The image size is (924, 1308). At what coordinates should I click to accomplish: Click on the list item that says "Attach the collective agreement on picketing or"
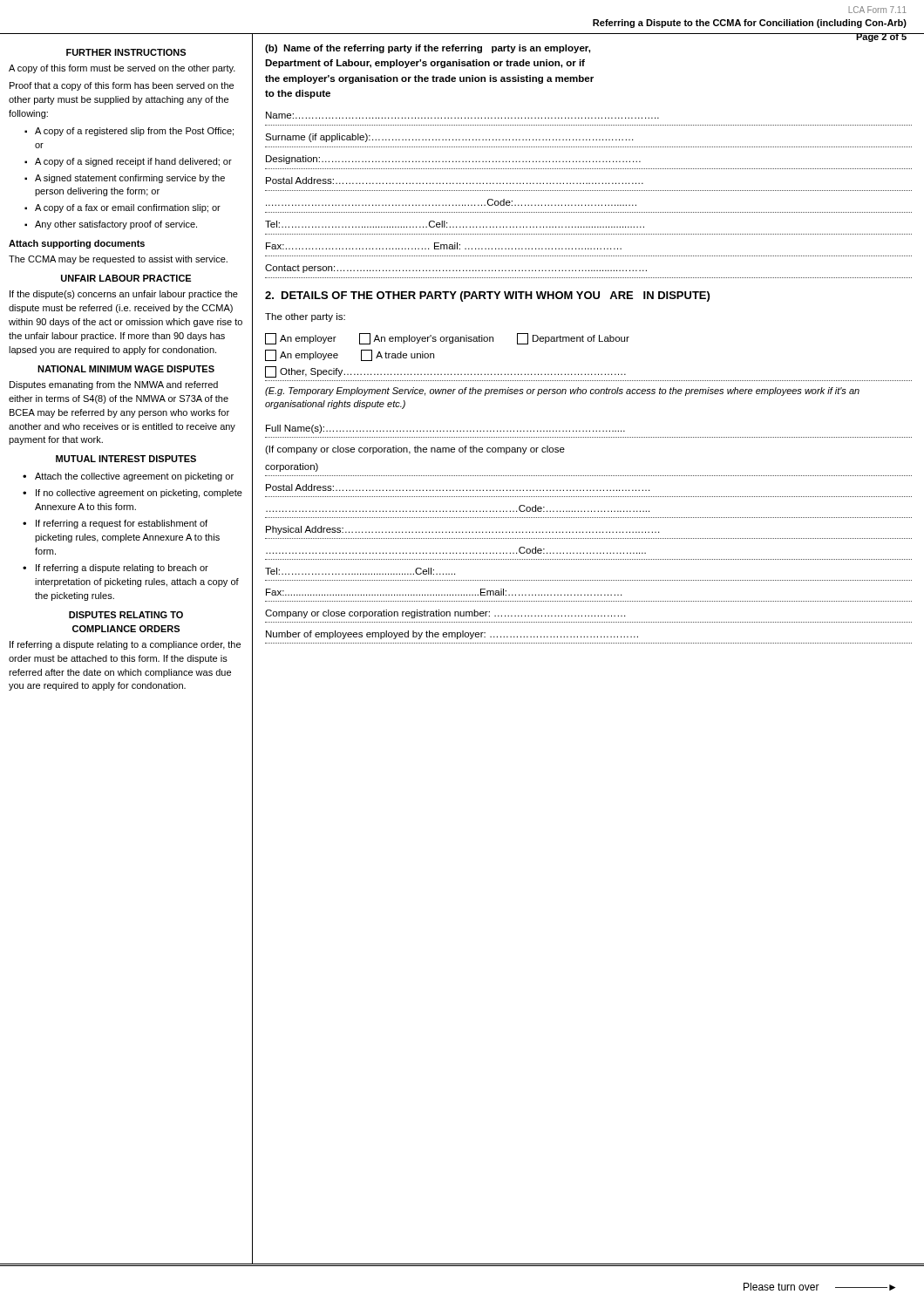tap(134, 476)
